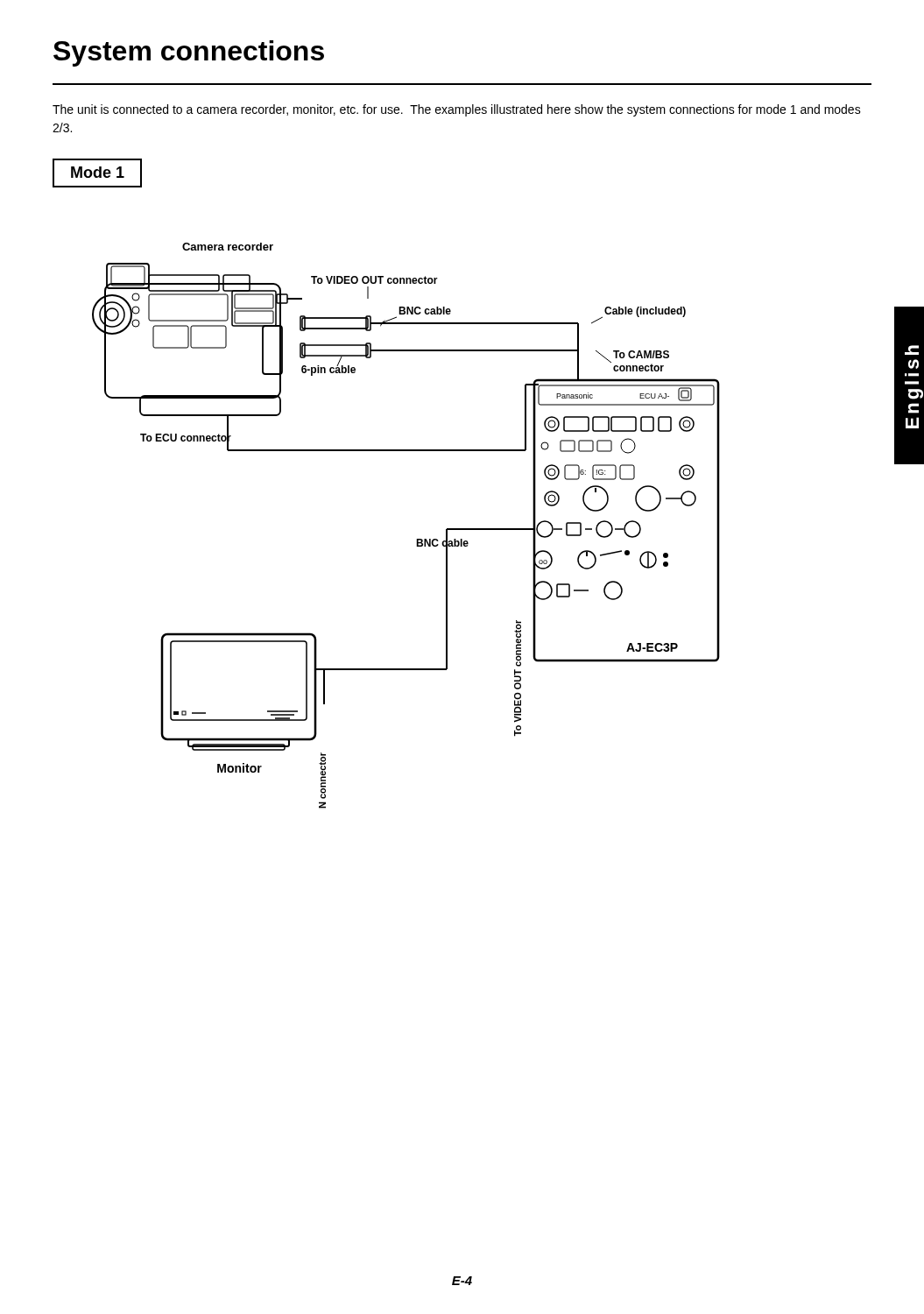Locate the block of text that opens with "The unit is connected to a"
The height and width of the screenshot is (1314, 924).
click(457, 119)
